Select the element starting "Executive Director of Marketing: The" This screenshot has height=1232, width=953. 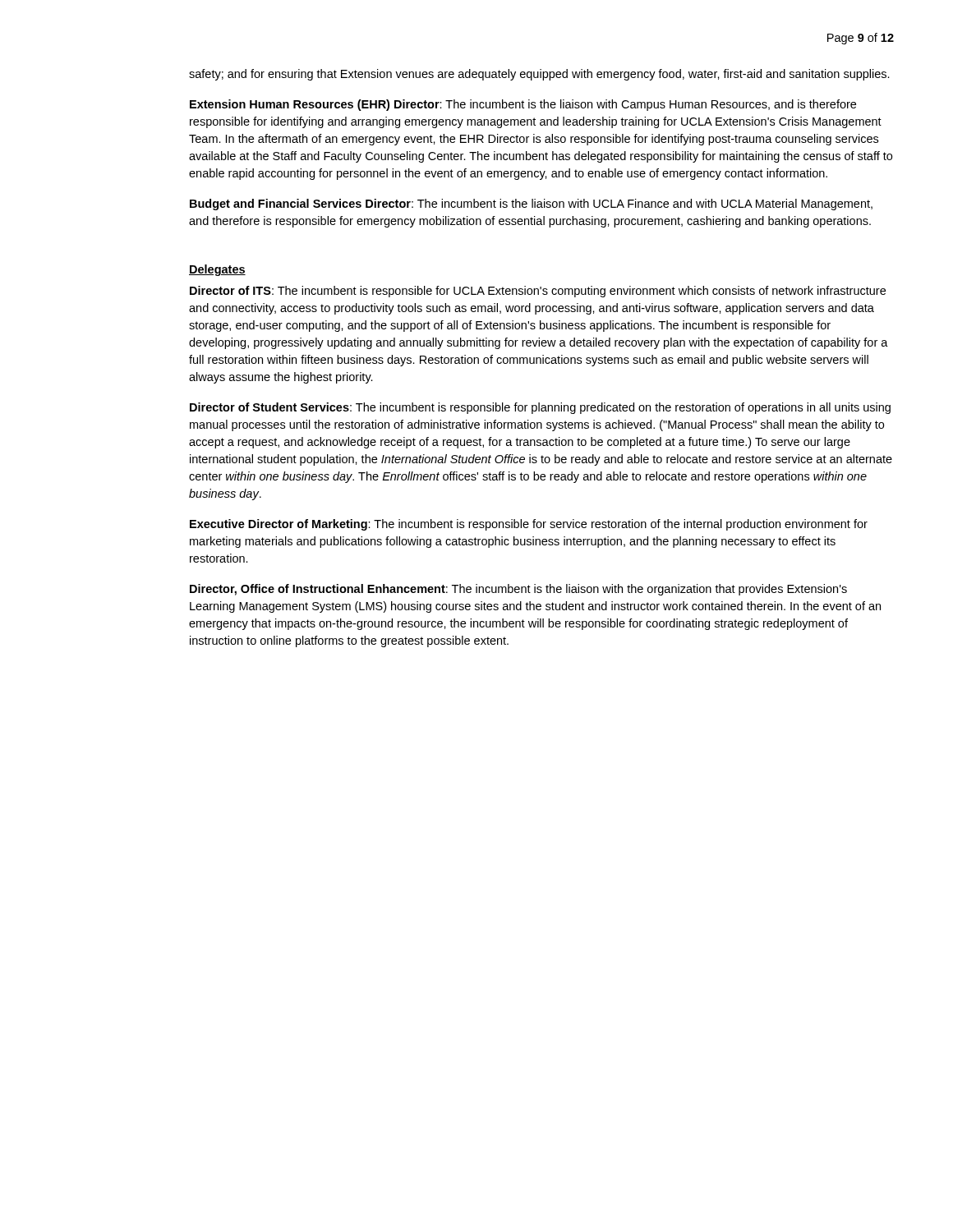[528, 542]
